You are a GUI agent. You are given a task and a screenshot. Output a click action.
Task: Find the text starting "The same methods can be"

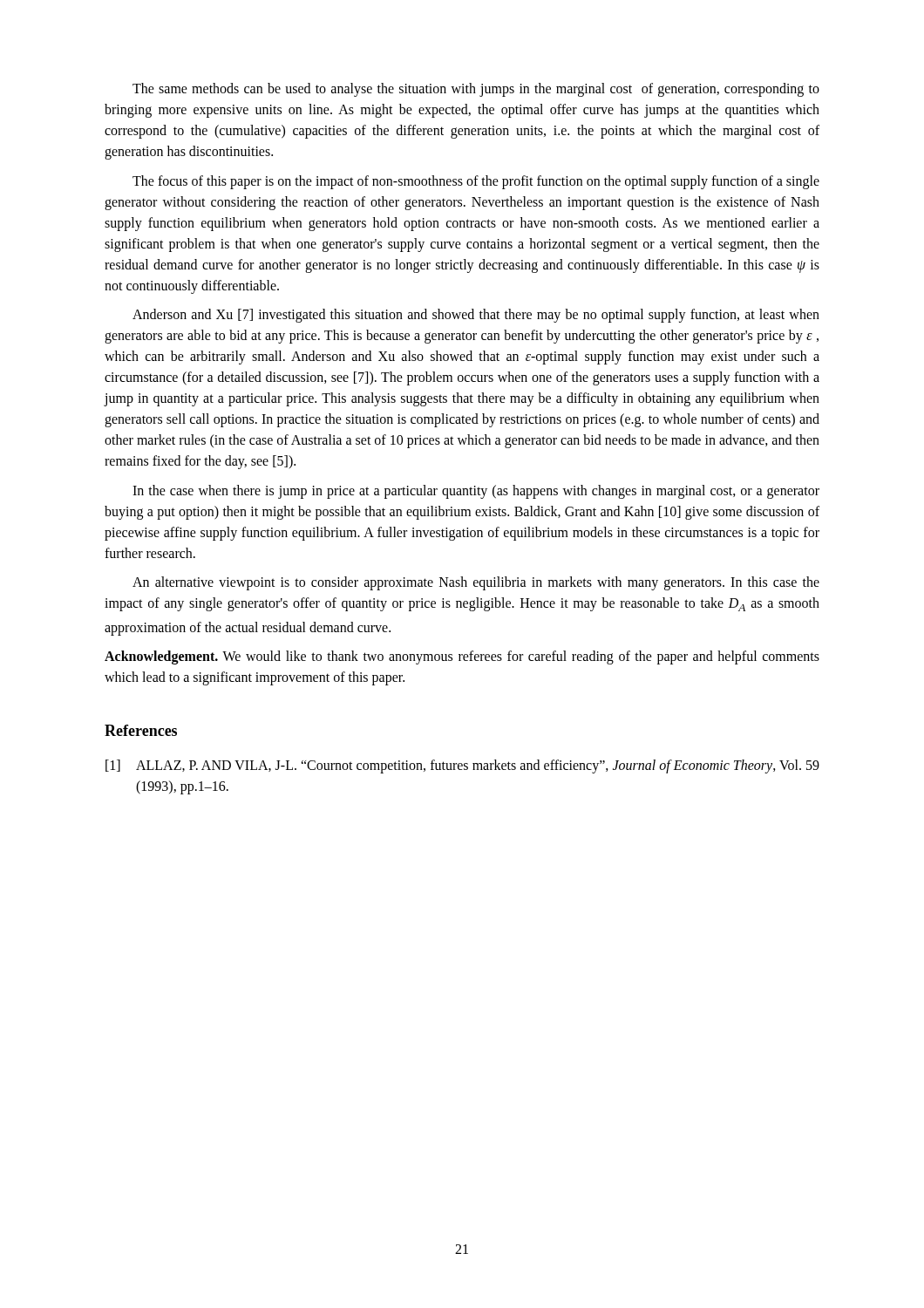click(462, 120)
